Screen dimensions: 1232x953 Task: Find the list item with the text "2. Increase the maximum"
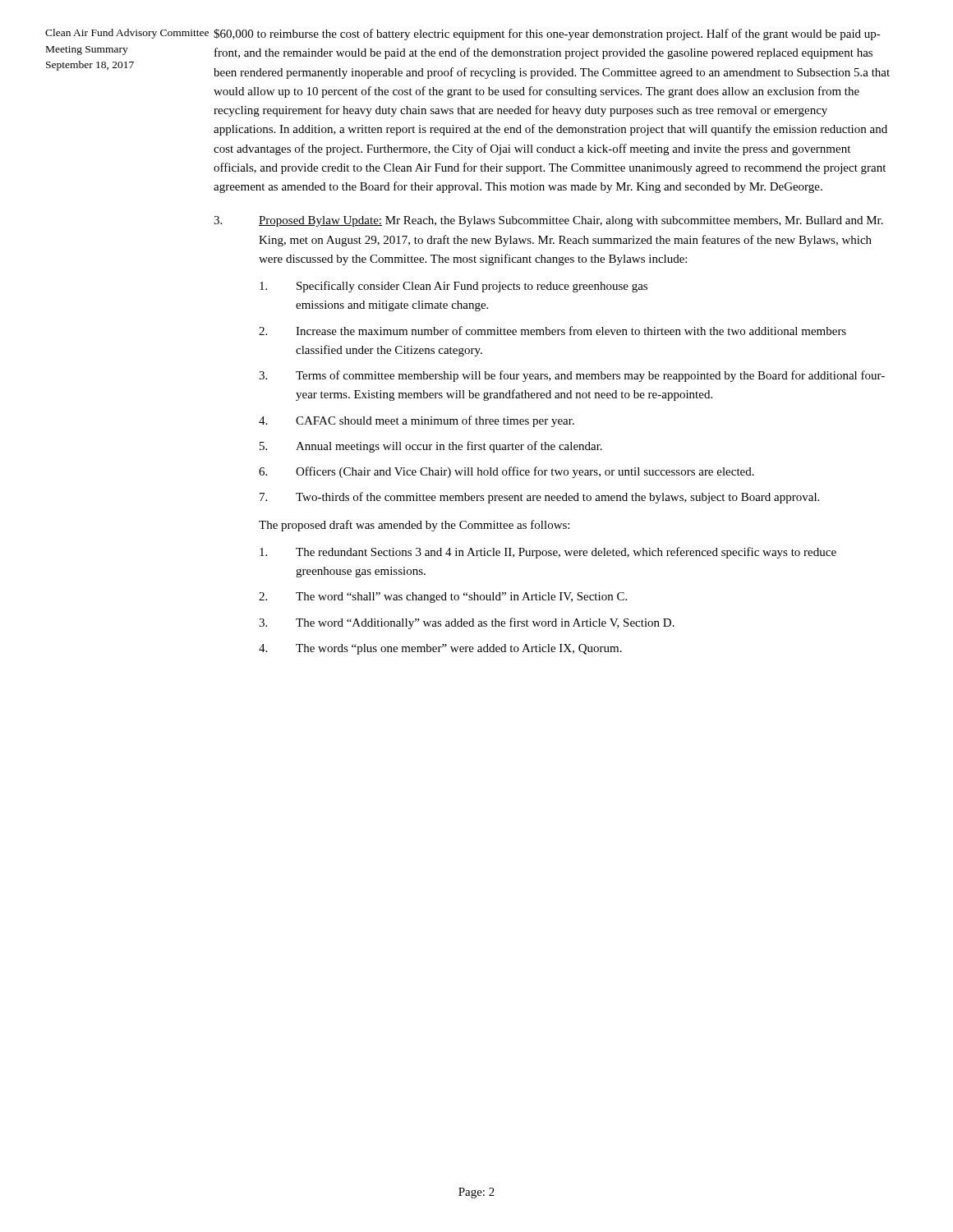point(575,341)
